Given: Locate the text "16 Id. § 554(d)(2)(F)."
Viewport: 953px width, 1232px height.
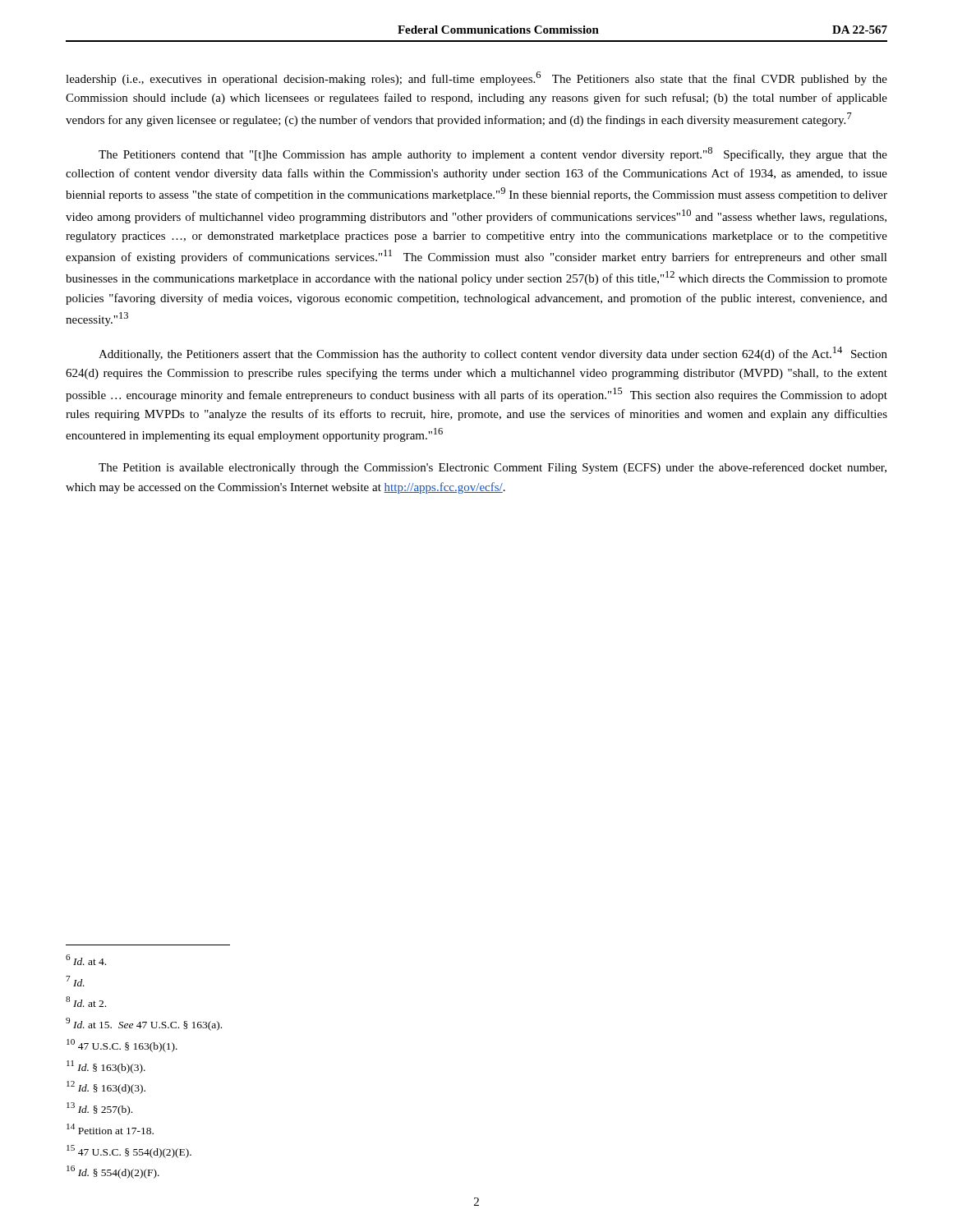Looking at the screenshot, I should tap(113, 1171).
